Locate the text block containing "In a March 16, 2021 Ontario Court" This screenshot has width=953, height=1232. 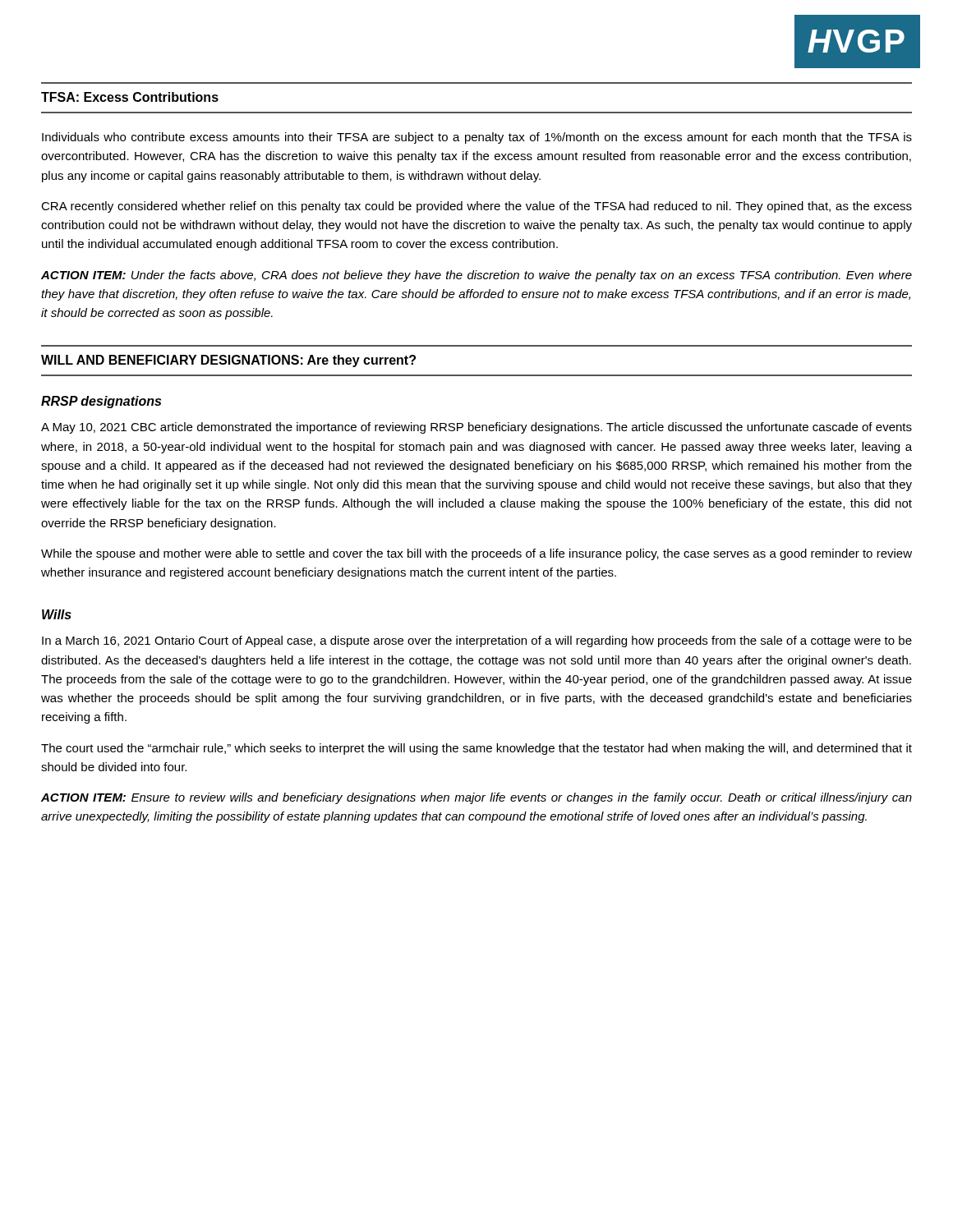[476, 679]
